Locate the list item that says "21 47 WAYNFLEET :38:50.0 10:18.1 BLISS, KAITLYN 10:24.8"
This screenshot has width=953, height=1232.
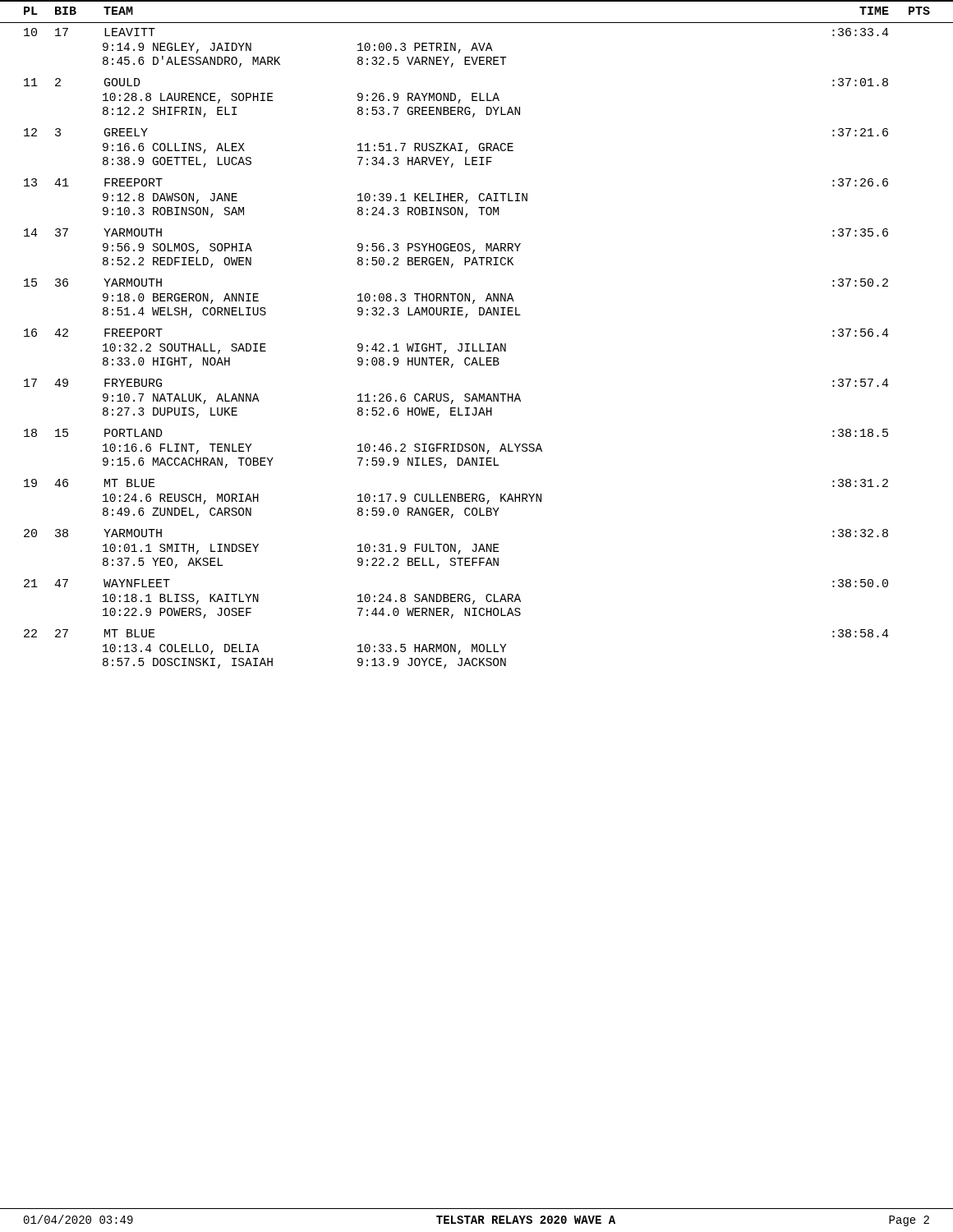tap(476, 598)
